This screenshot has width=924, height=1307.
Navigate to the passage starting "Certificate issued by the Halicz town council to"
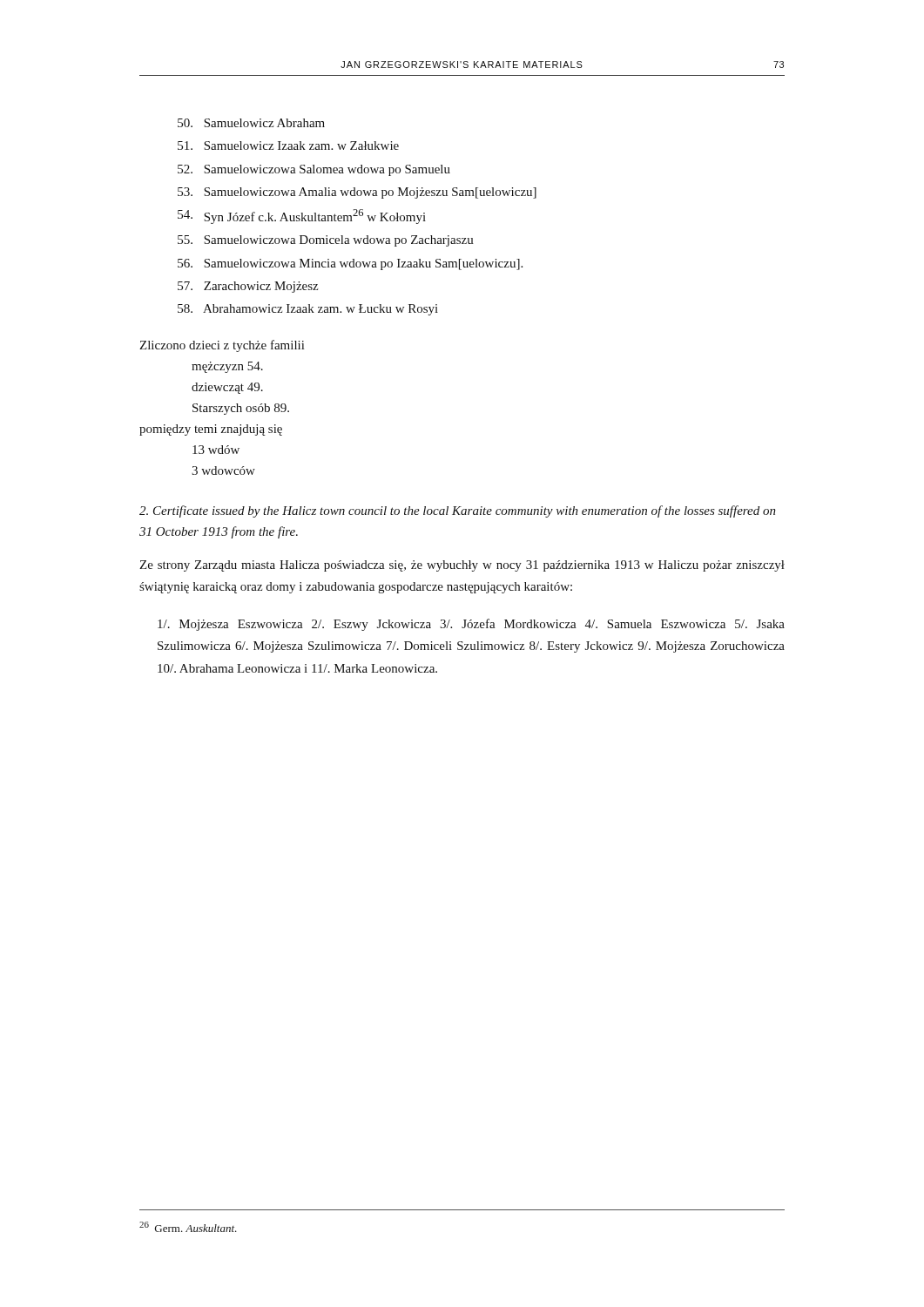click(458, 521)
